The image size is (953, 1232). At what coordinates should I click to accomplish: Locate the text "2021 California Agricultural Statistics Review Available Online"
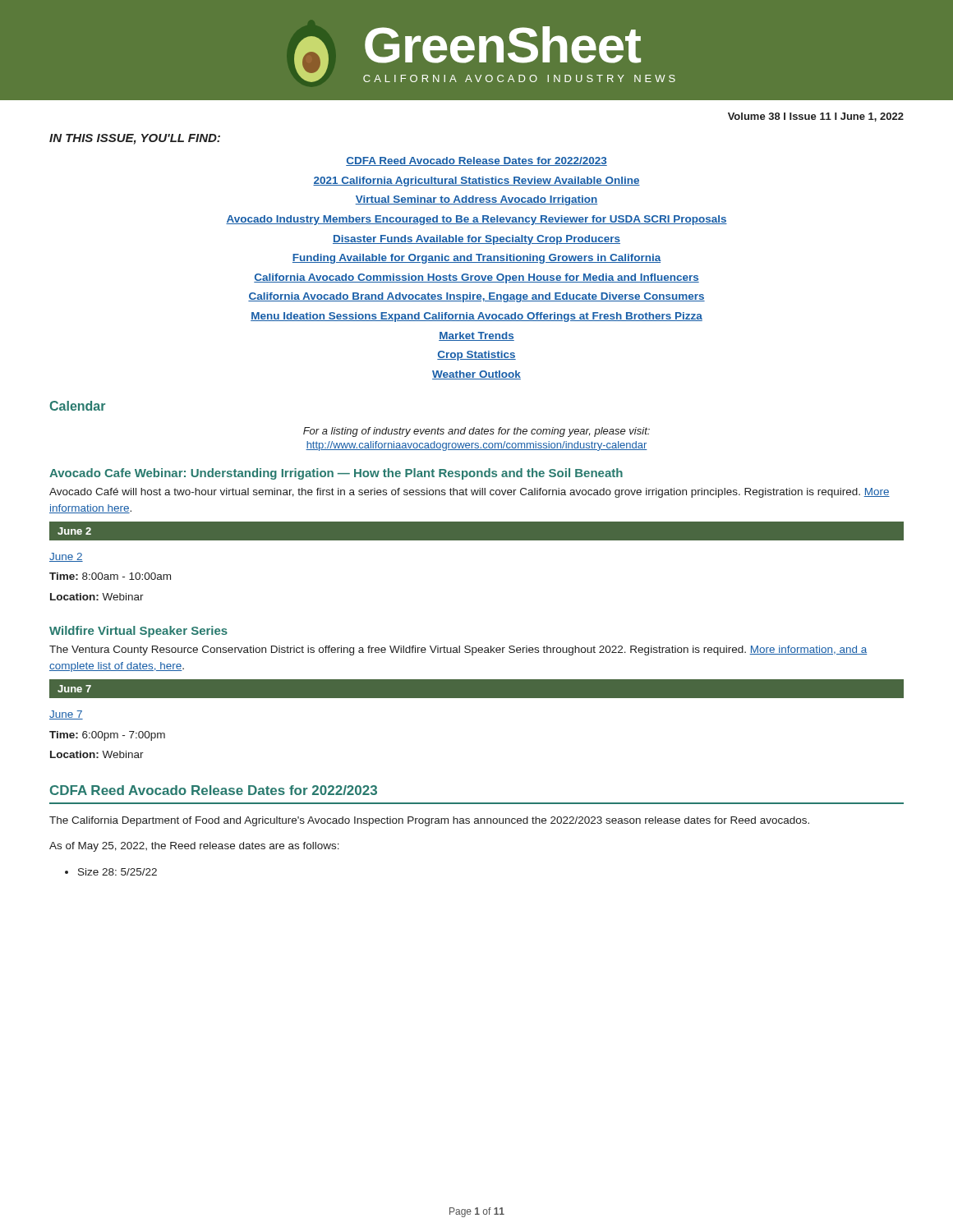pos(476,180)
